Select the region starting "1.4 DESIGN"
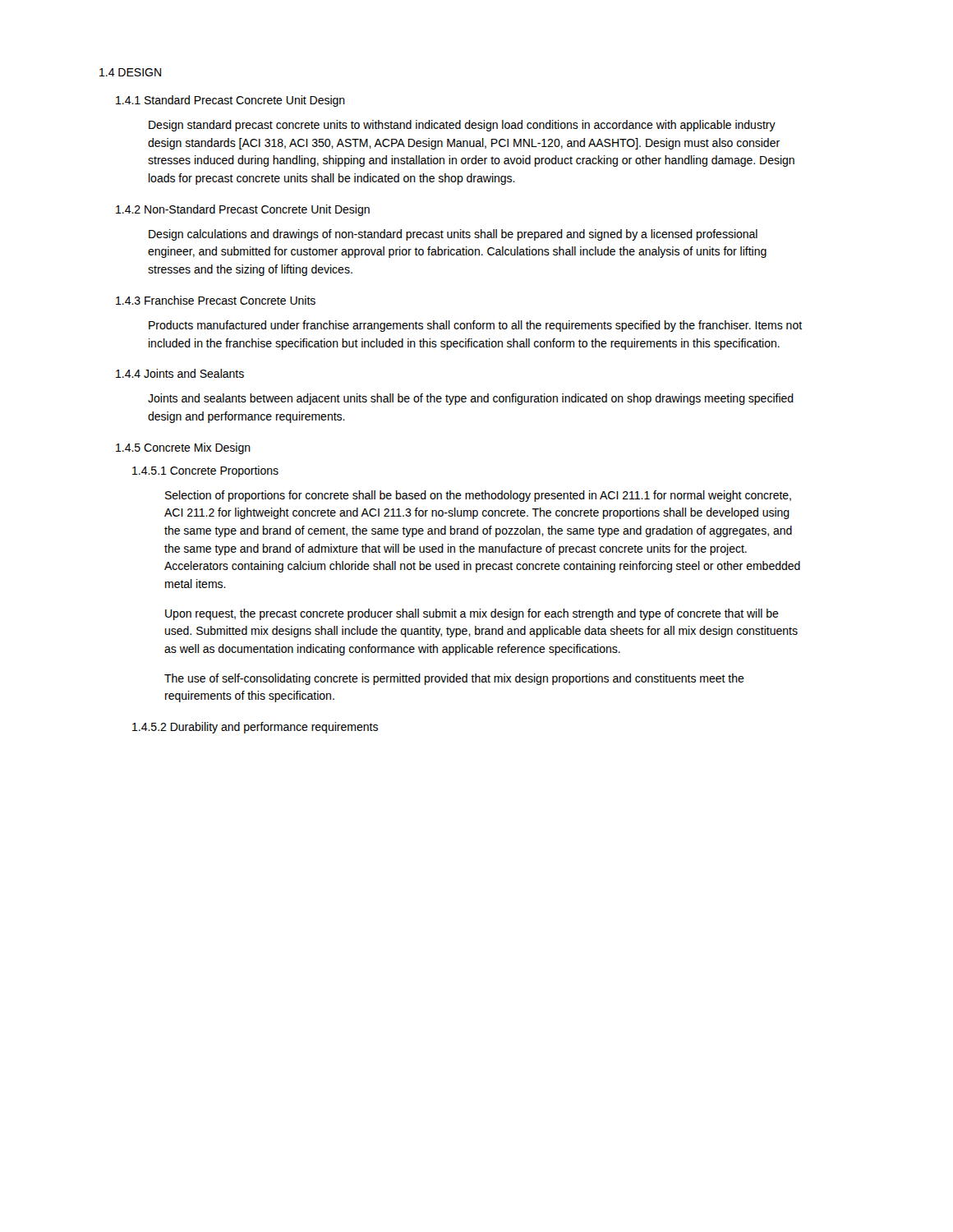The width and height of the screenshot is (953, 1232). click(x=130, y=72)
